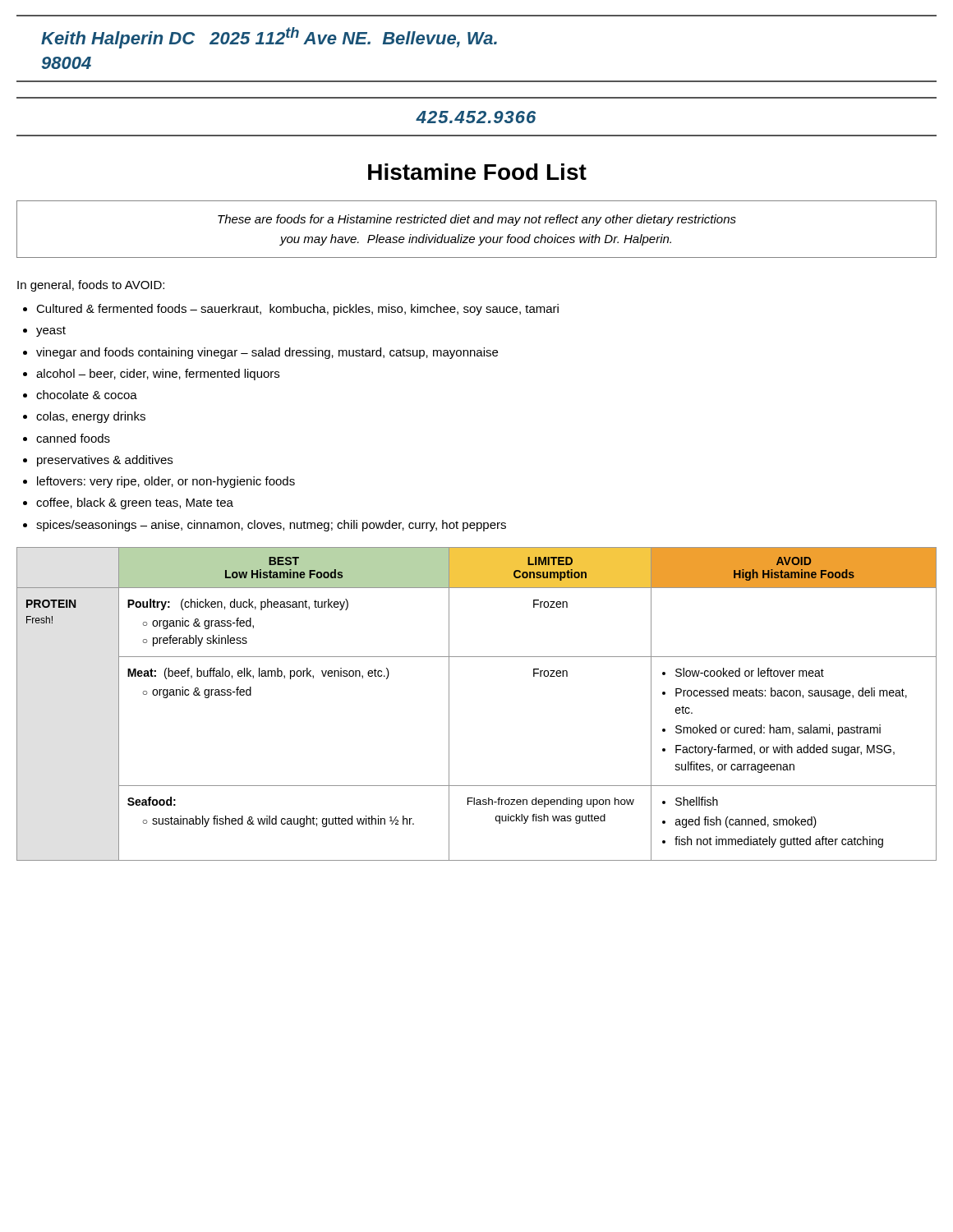
Task: Locate the table with the text "Shellfish aged fish (canned, smoked)"
Action: (476, 704)
